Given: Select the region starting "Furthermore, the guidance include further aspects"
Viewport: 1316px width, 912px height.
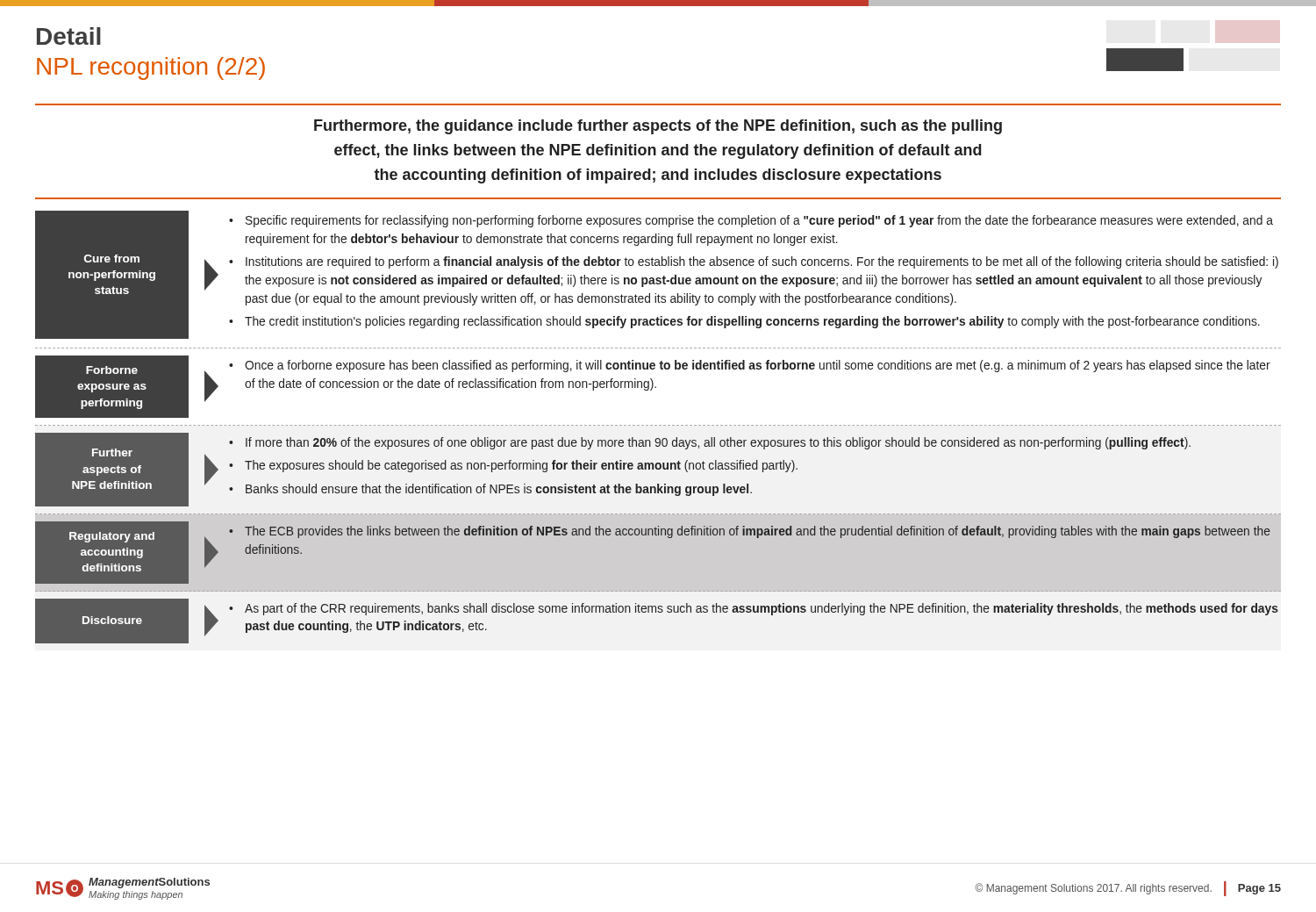Looking at the screenshot, I should 658,151.
